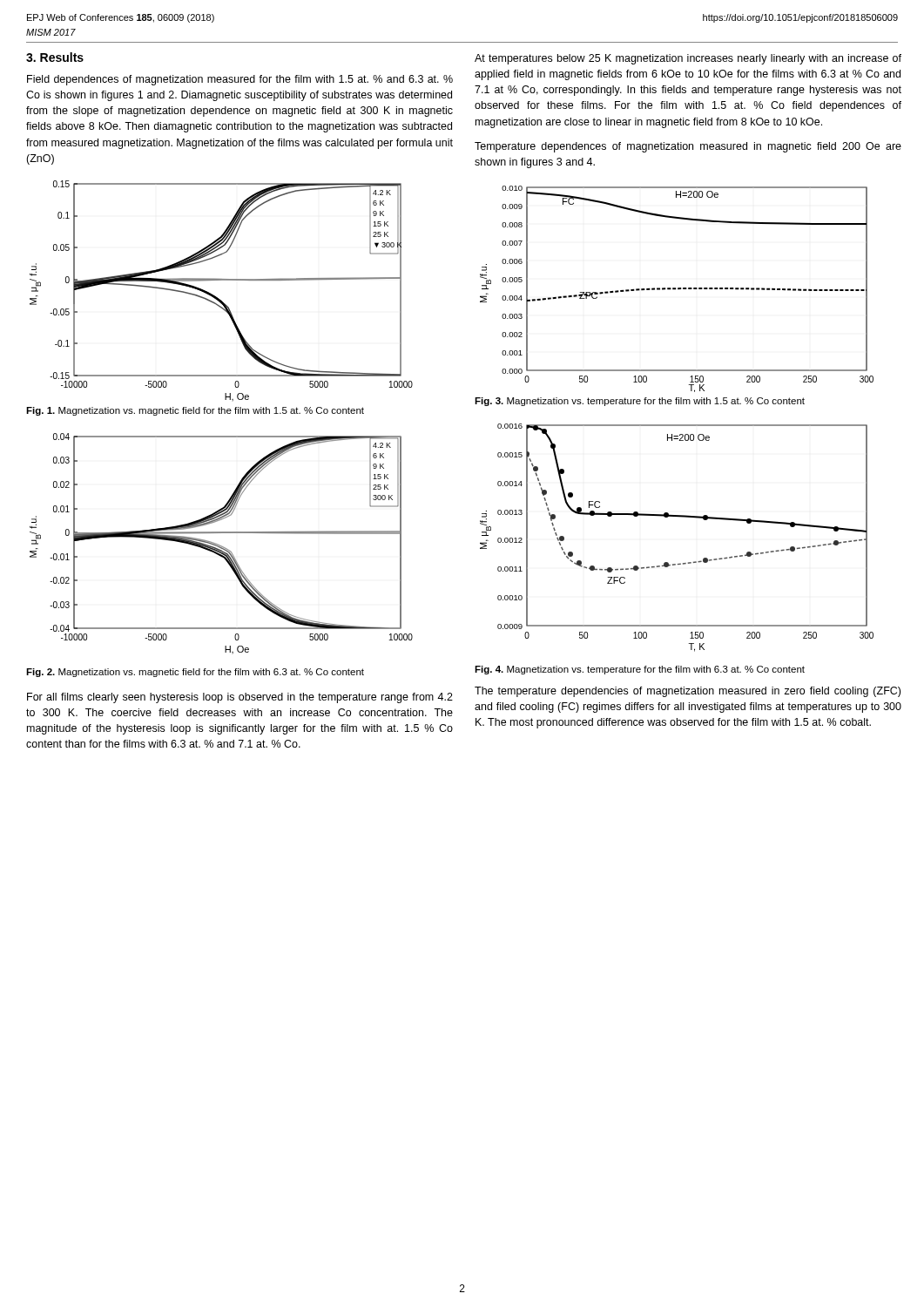Find the block on this page that starts "At temperatures below 25 K magnetization increases nearly"

point(688,90)
